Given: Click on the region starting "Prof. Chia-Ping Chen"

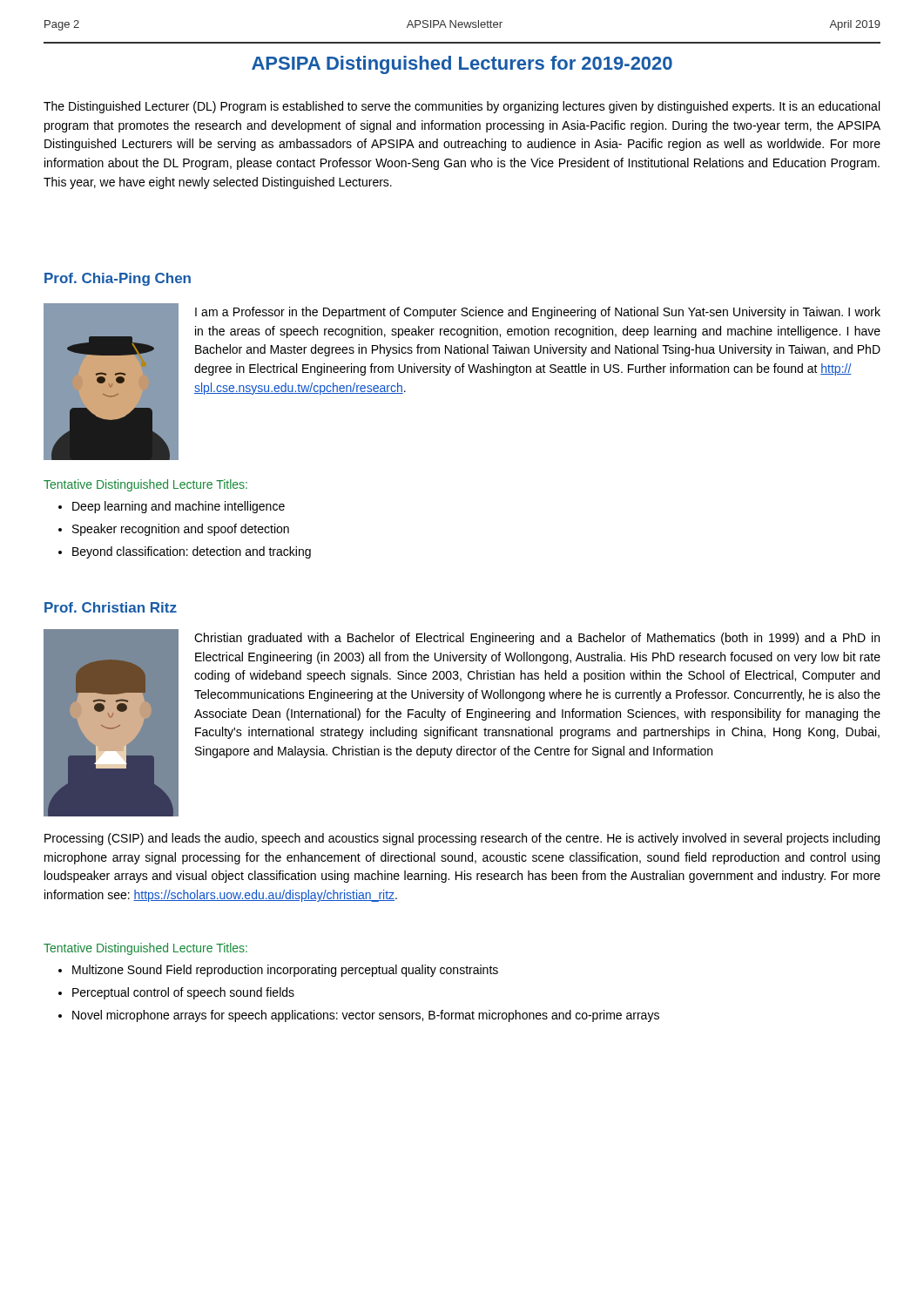Looking at the screenshot, I should click(x=118, y=278).
